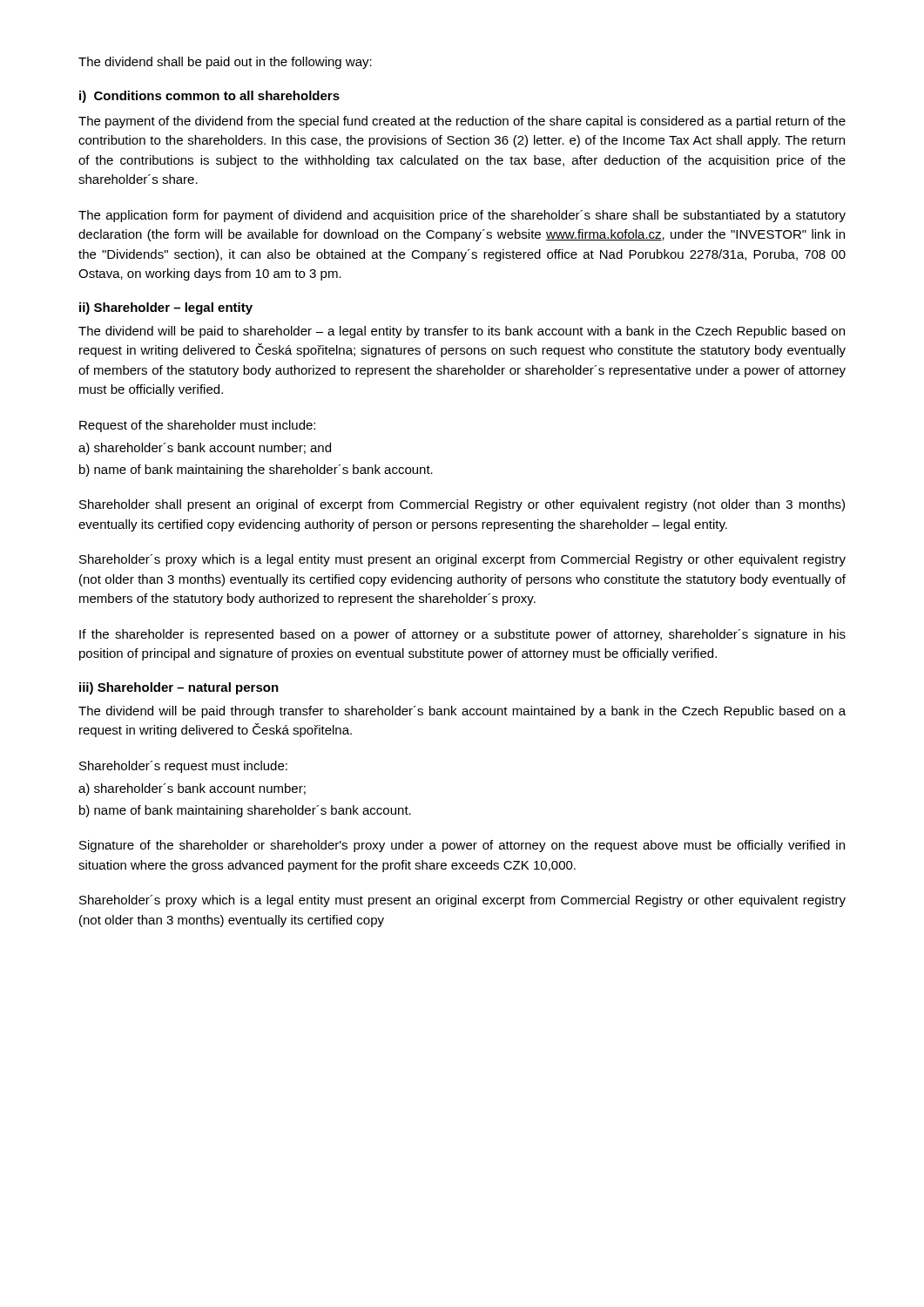Screen dimensions: 1307x924
Task: Click on the passage starting "The payment of the dividend from the special"
Action: 462,150
